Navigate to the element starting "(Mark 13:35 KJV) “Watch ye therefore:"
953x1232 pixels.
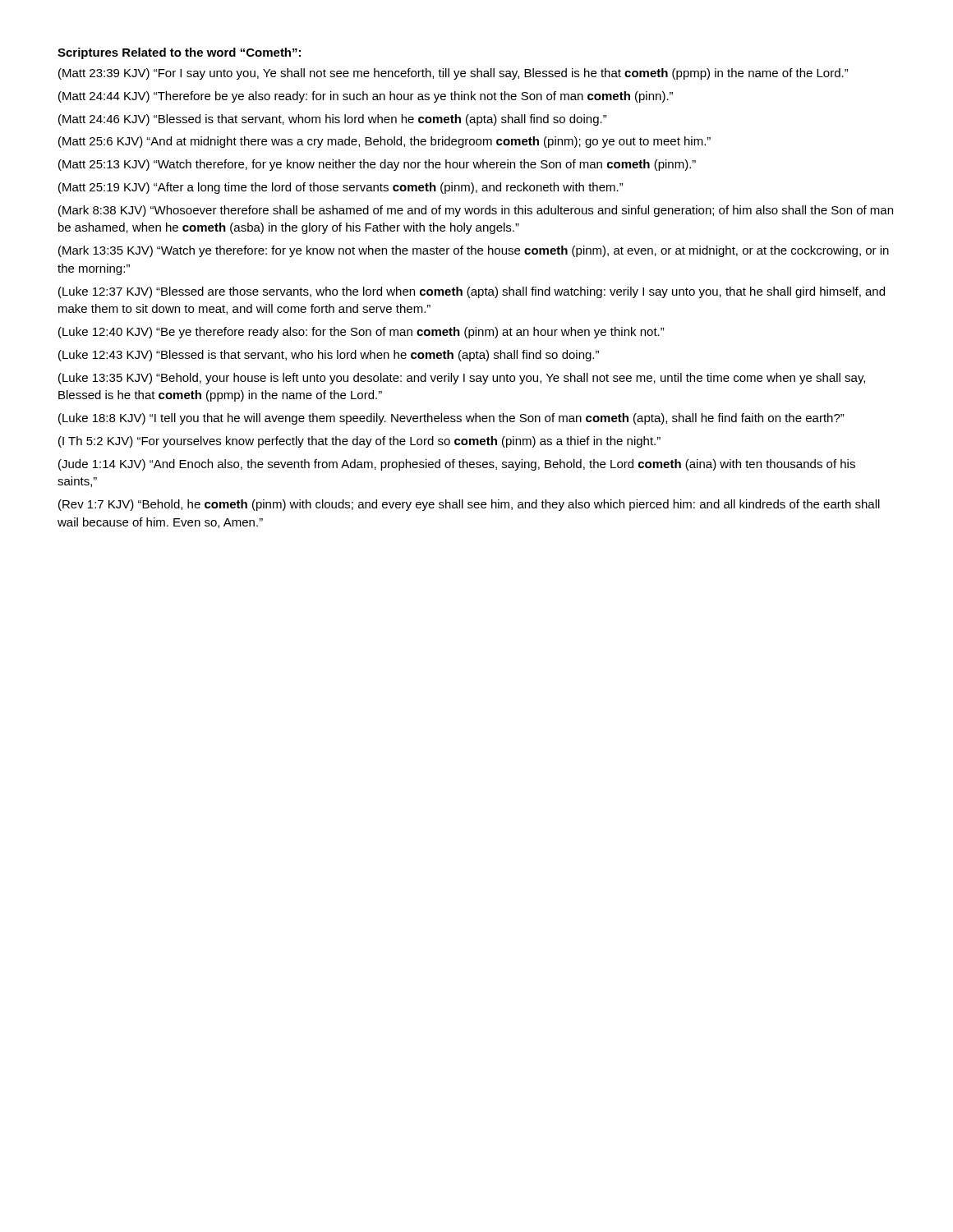(473, 259)
